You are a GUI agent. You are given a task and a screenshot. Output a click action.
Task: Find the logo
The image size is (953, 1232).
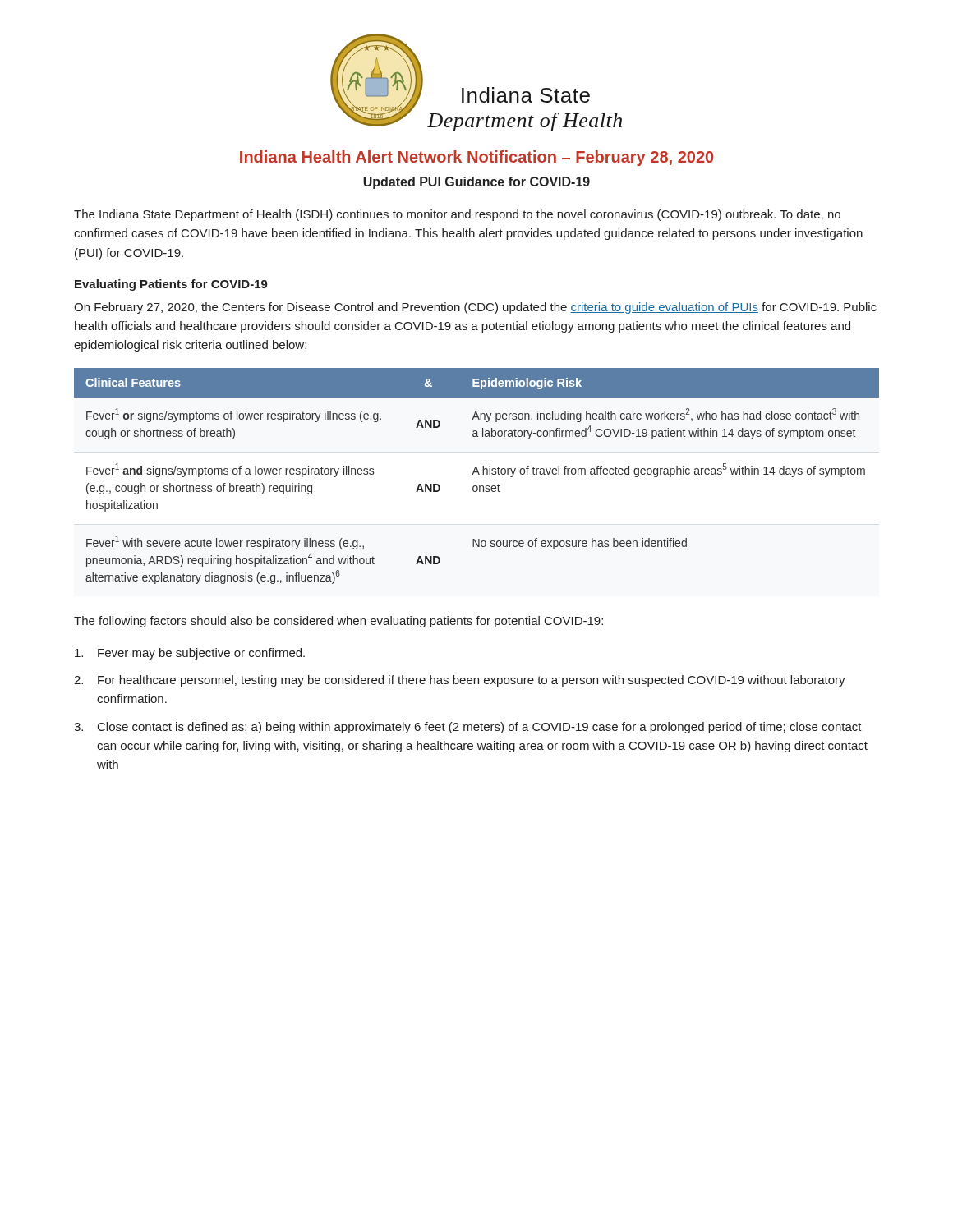[476, 83]
